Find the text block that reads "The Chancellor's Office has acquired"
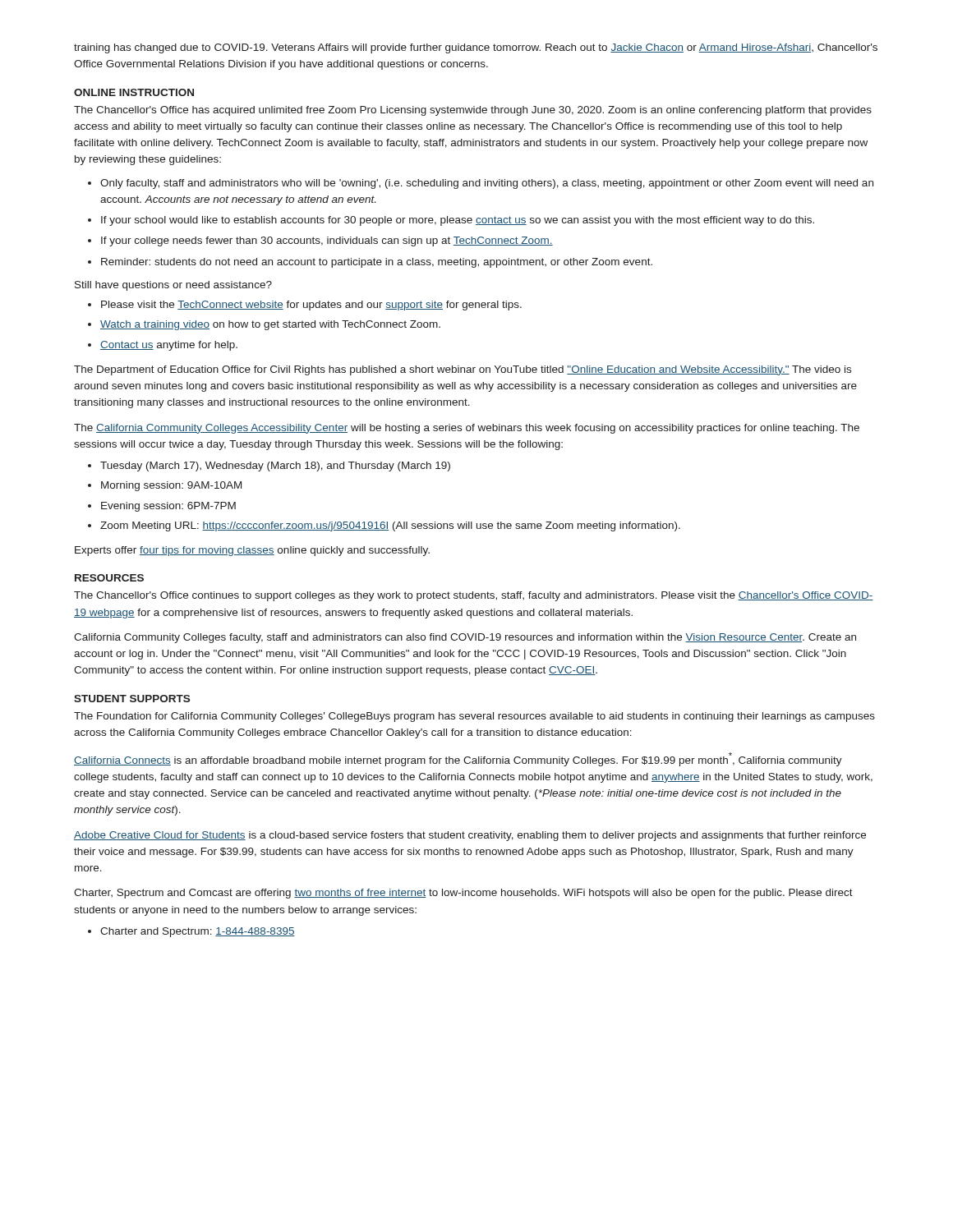Viewport: 953px width, 1232px height. tap(473, 134)
